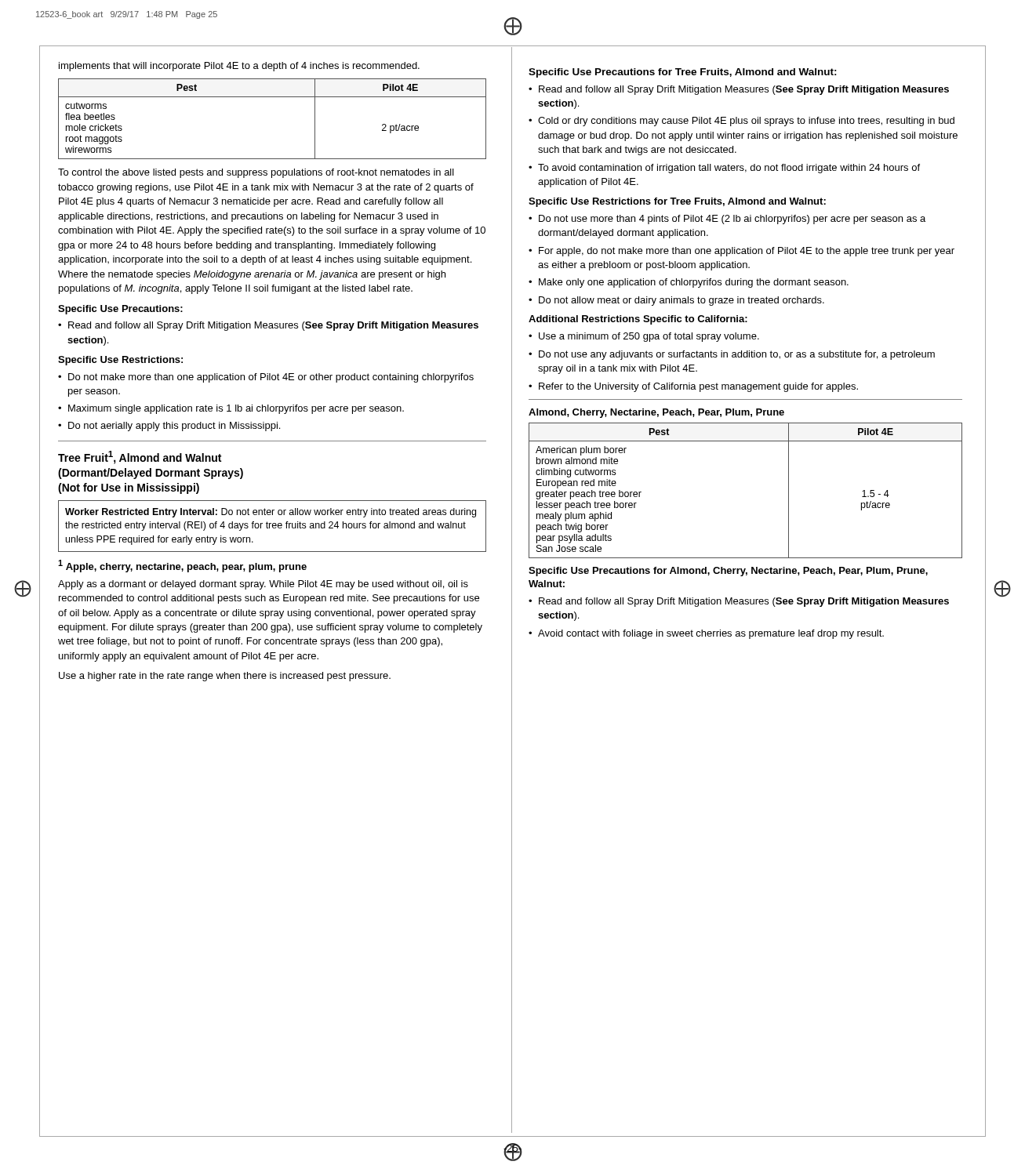
Task: Navigate to the block starting "Do not make more than"
Action: [x=271, y=384]
